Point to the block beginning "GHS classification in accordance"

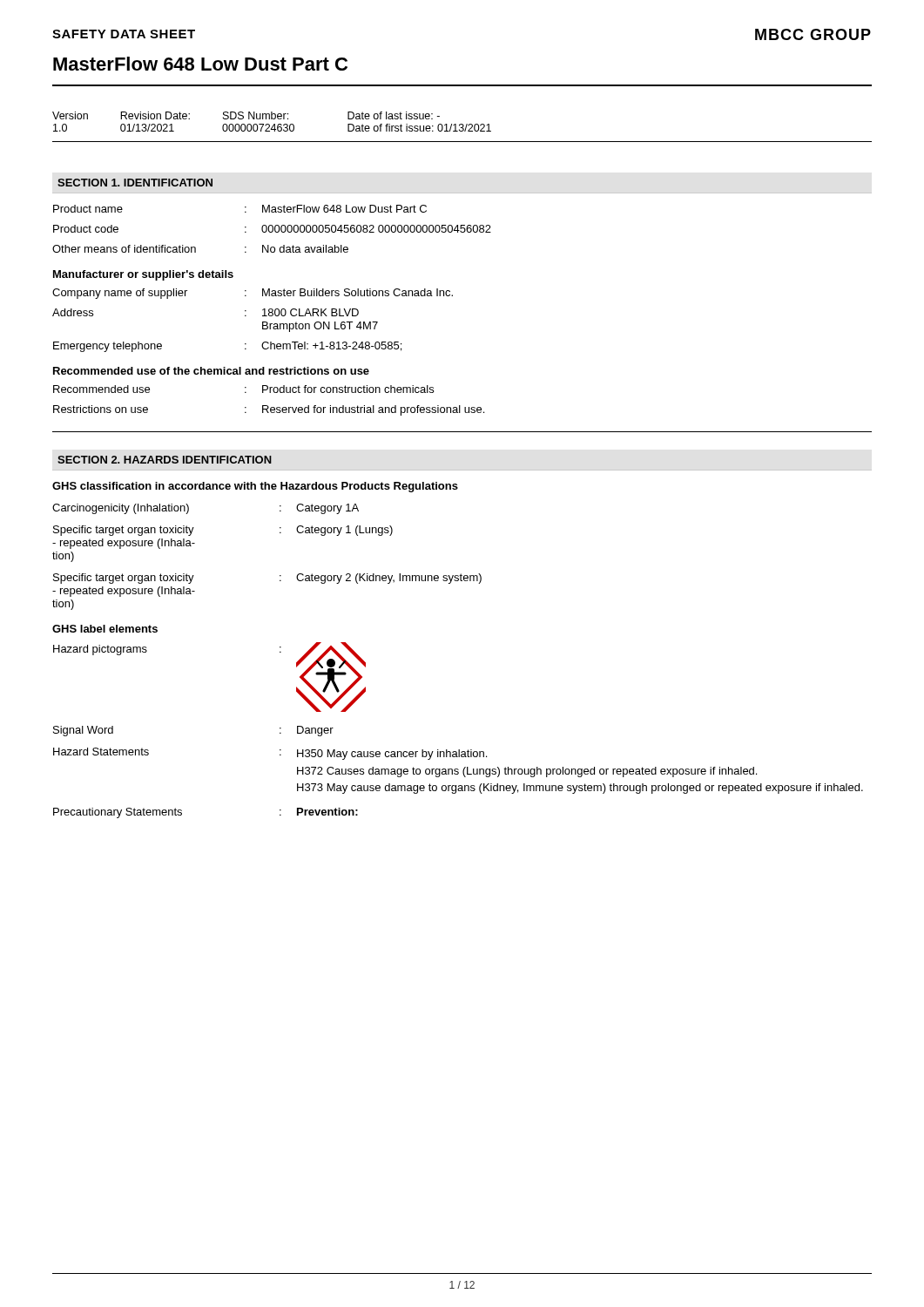(x=255, y=486)
